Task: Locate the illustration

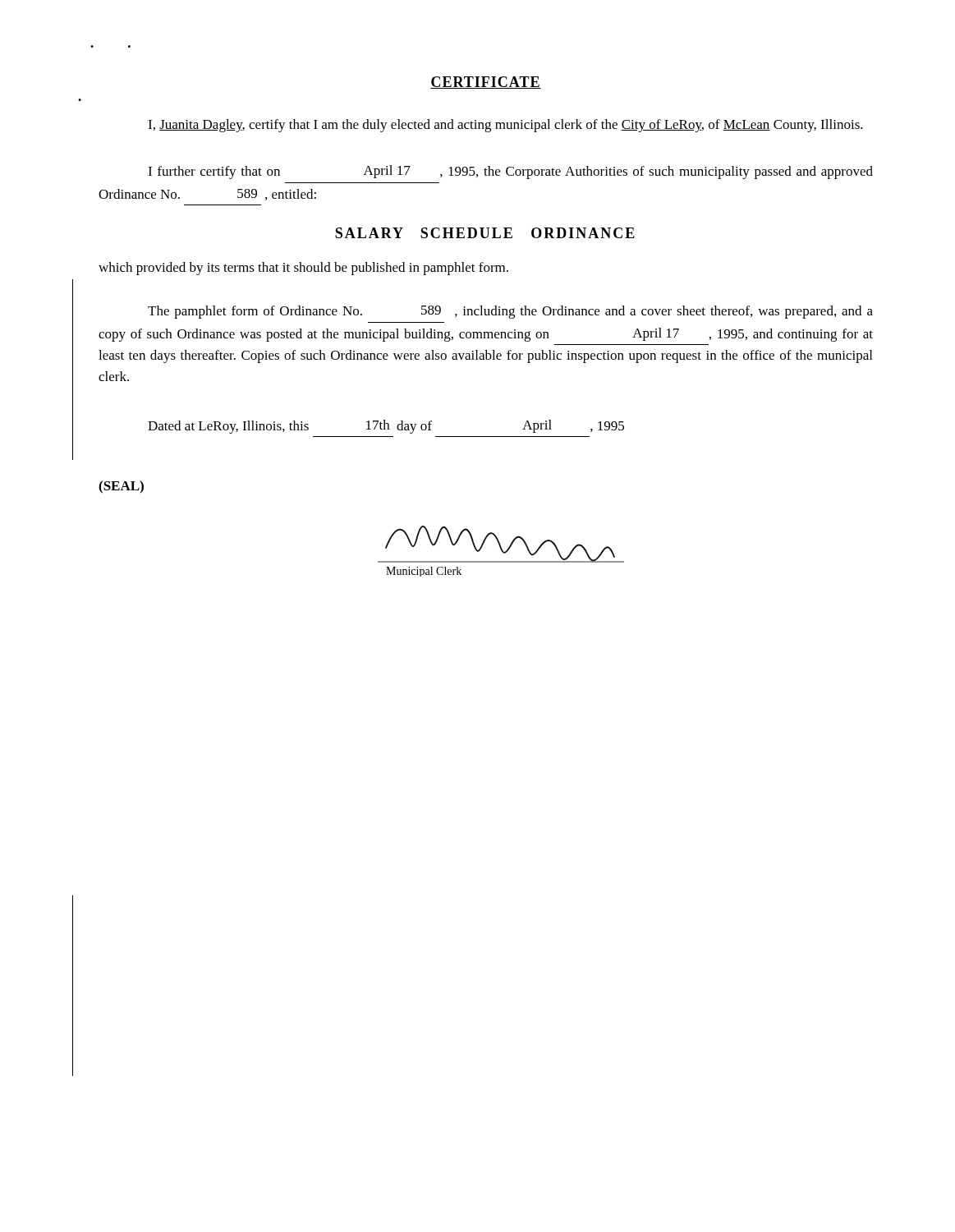Action: (625, 542)
